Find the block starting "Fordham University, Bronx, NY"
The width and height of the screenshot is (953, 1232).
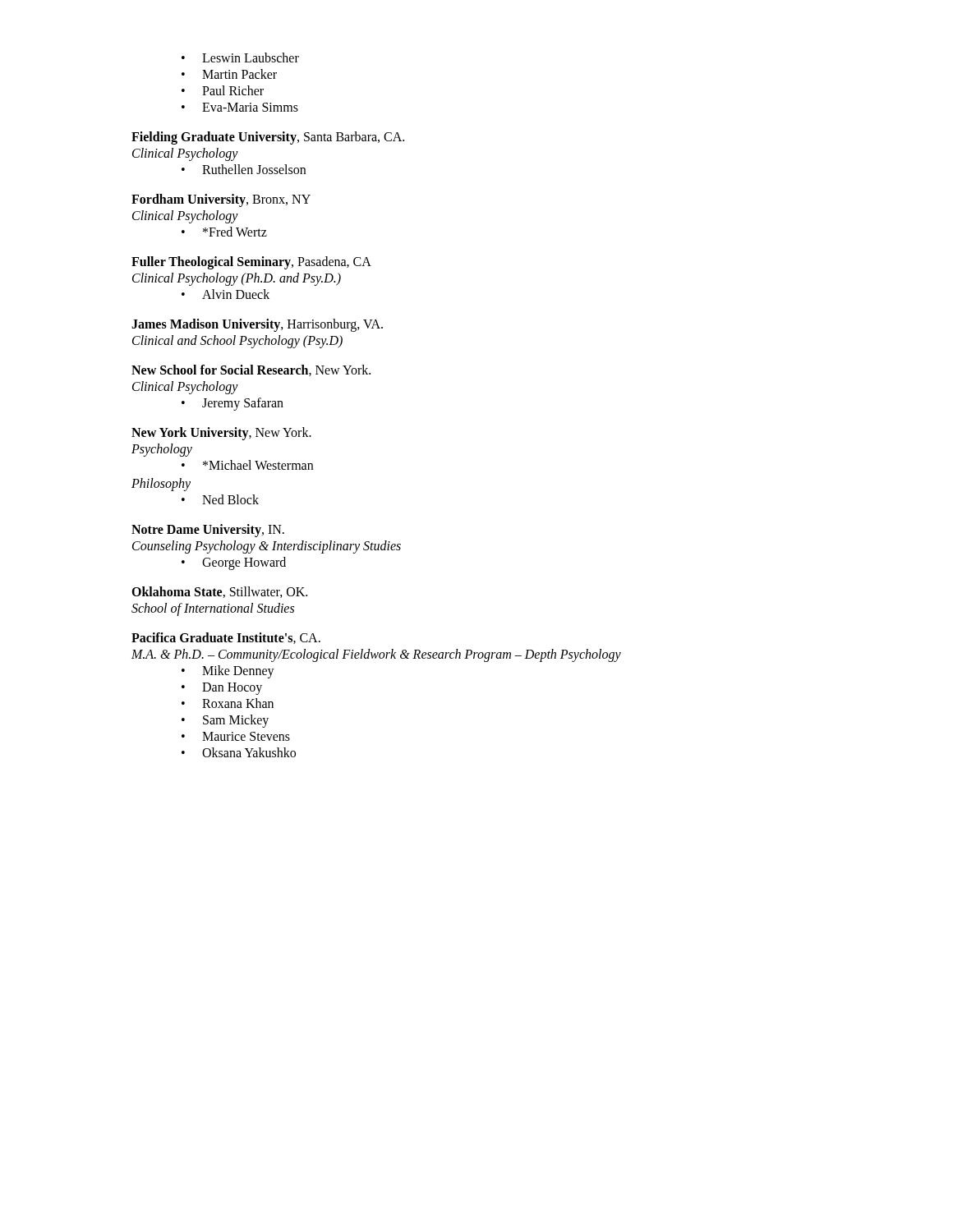pos(221,199)
